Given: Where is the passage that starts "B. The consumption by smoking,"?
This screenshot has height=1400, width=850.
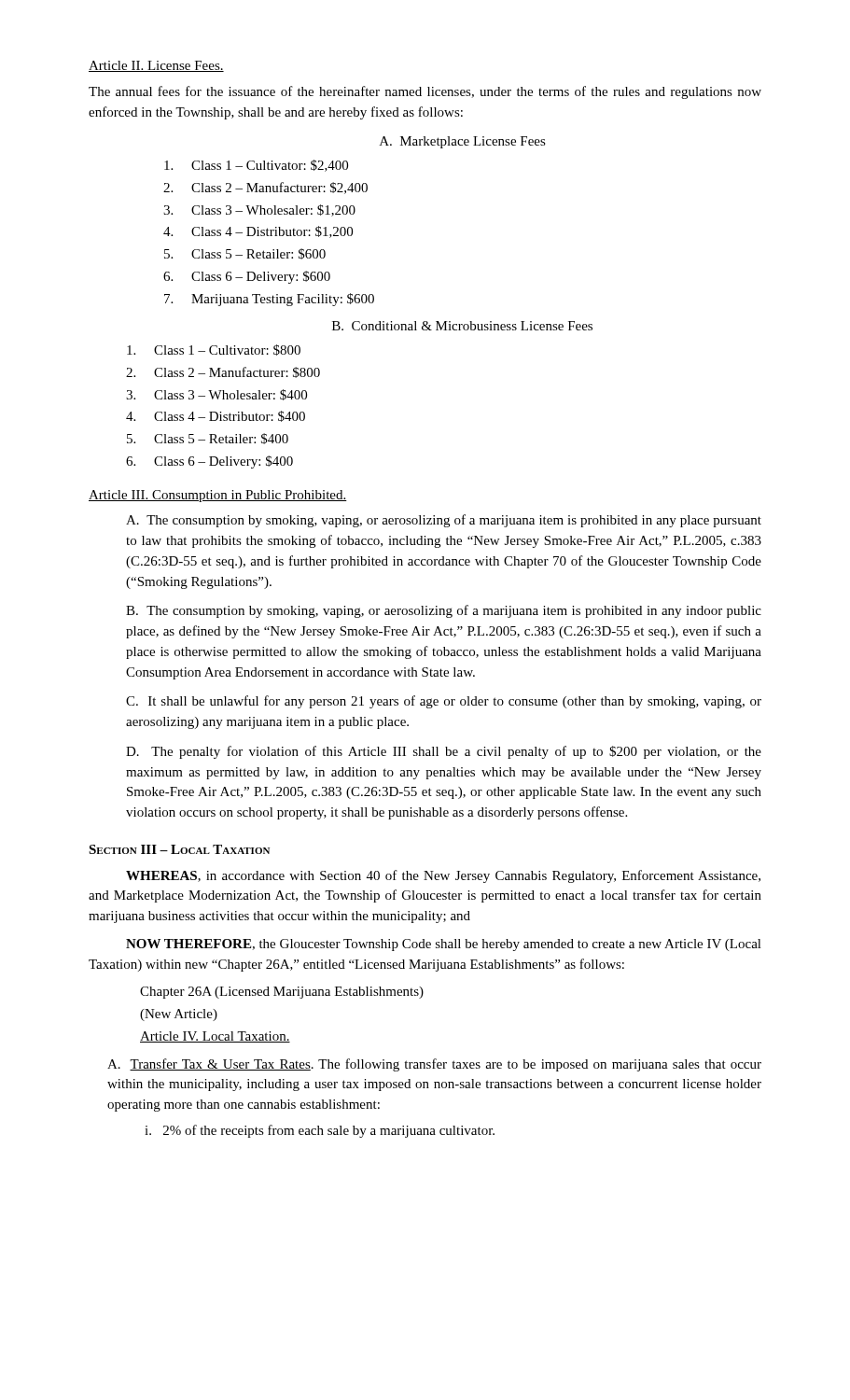Looking at the screenshot, I should [444, 641].
